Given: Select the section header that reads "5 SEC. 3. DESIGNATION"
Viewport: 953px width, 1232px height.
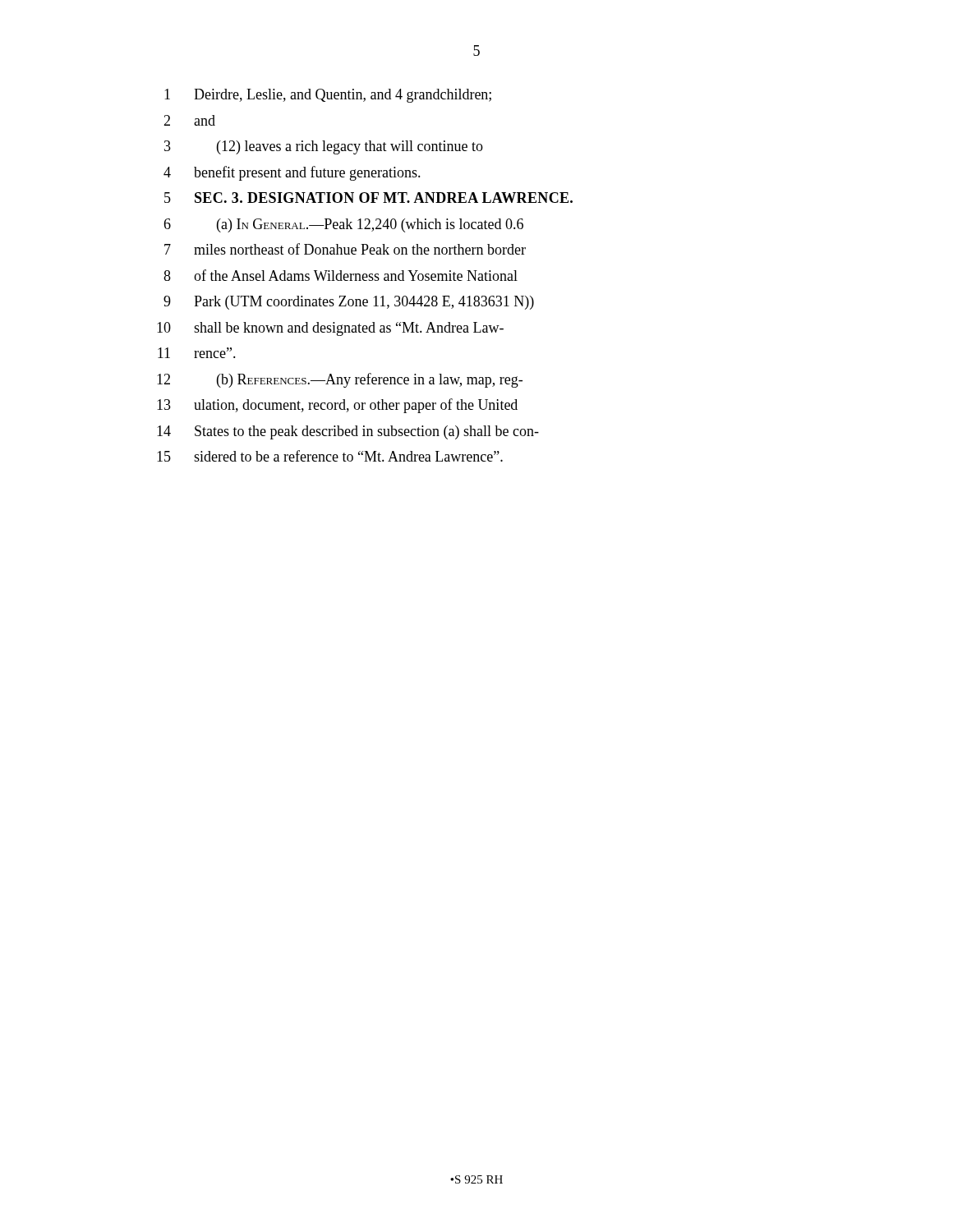Looking at the screenshot, I should 353,199.
